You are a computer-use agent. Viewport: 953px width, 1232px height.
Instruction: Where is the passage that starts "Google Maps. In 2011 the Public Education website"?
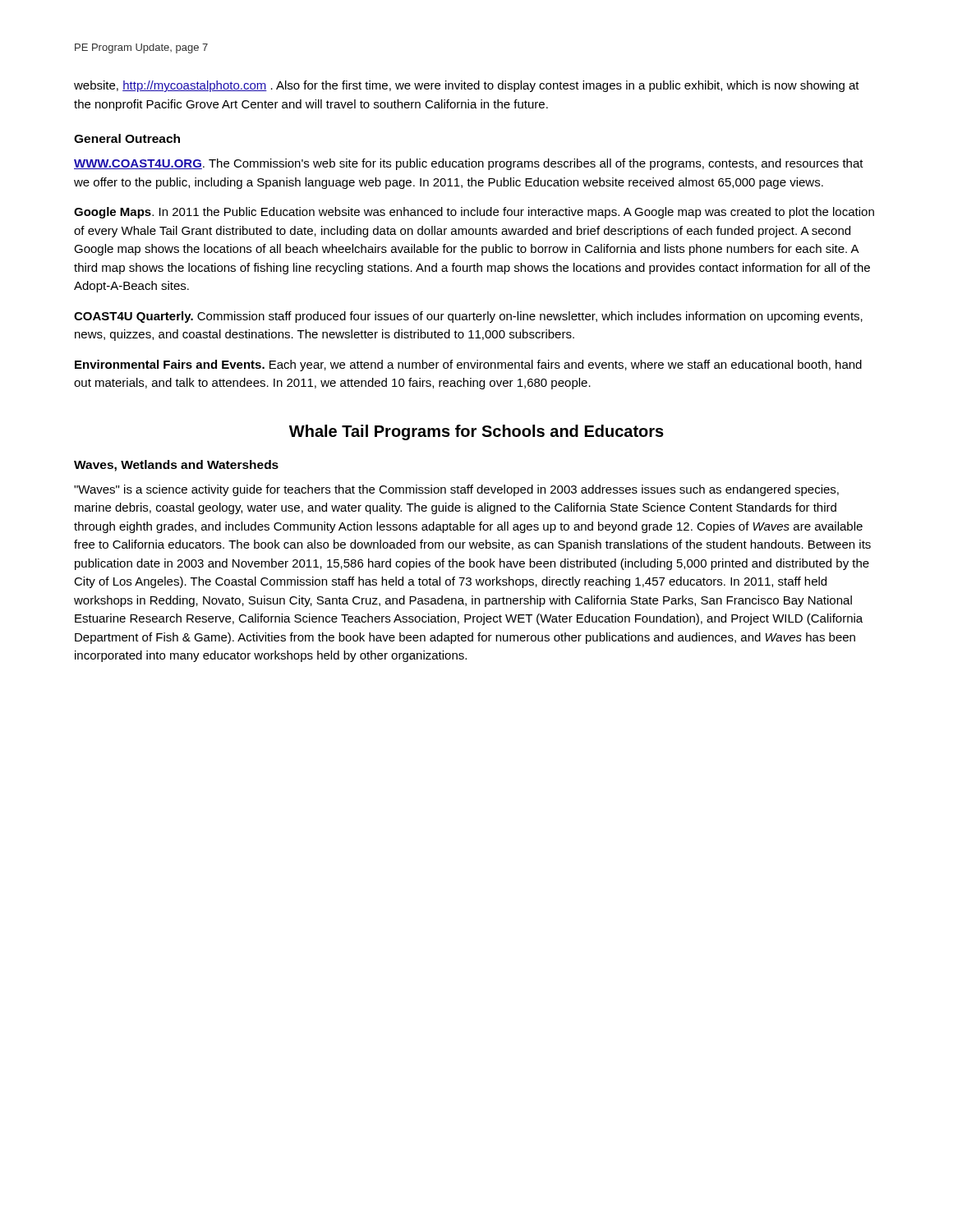click(474, 248)
